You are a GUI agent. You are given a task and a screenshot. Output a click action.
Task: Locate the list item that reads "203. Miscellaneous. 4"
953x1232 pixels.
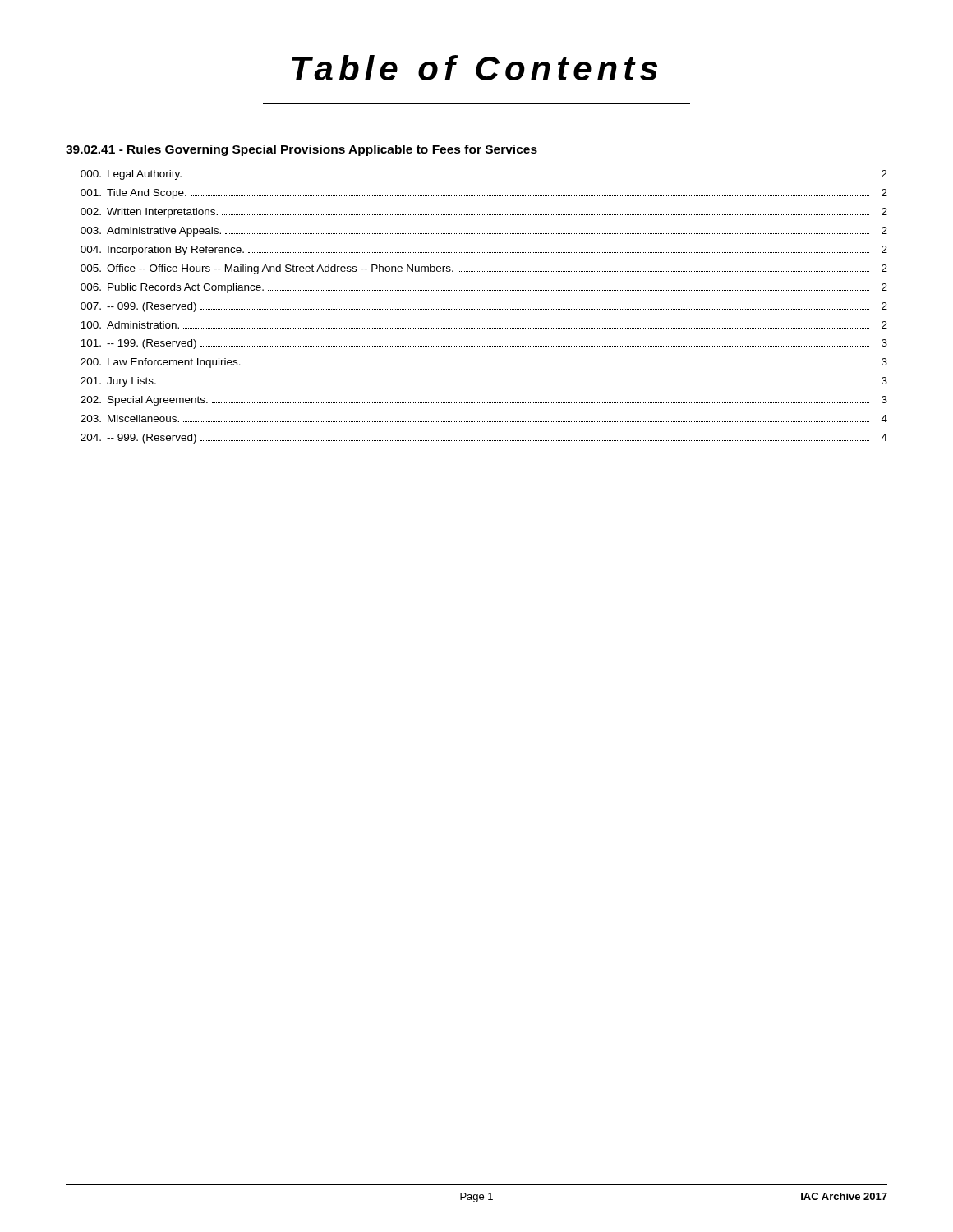[x=476, y=419]
